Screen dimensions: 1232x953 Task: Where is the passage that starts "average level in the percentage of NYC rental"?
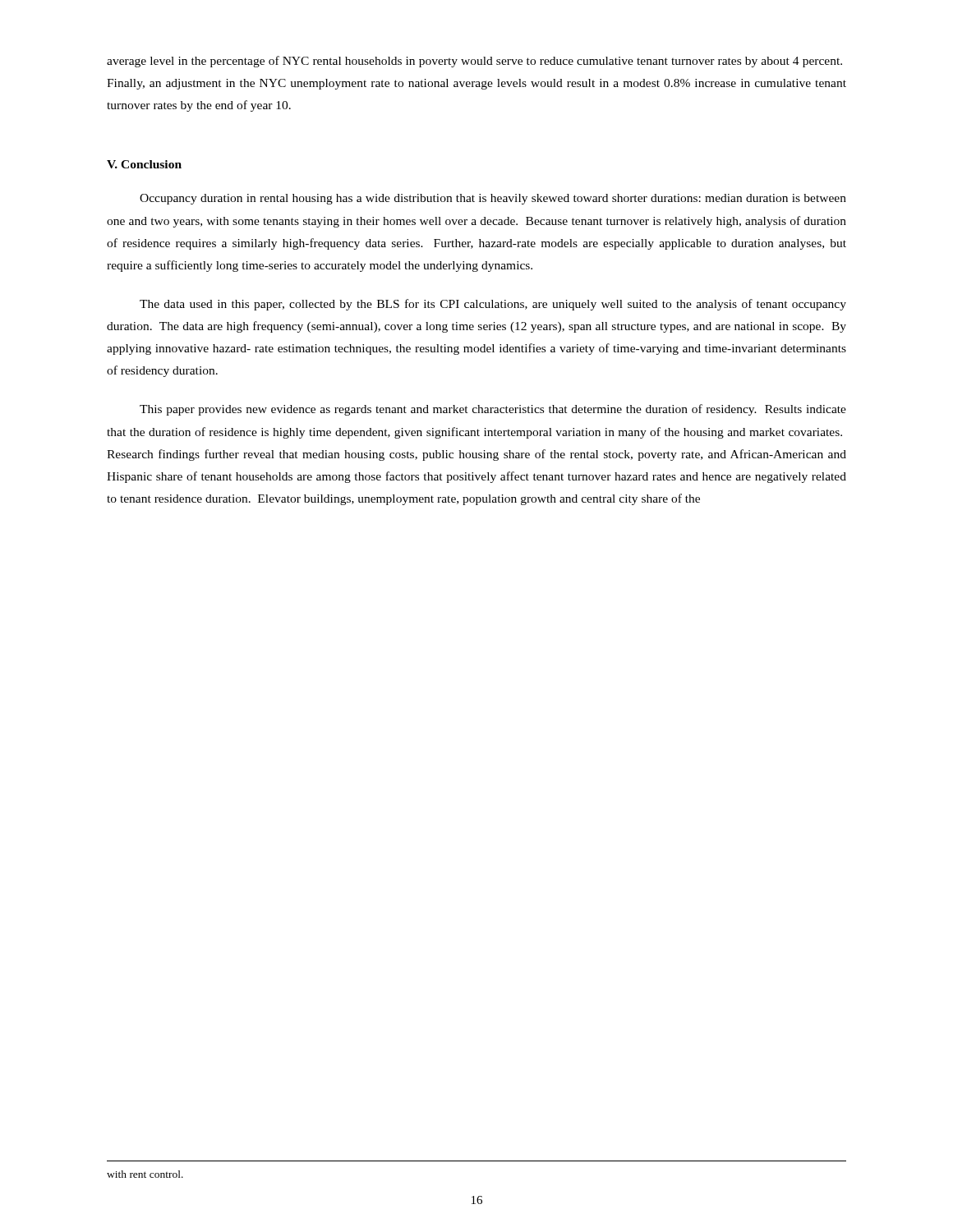(476, 83)
